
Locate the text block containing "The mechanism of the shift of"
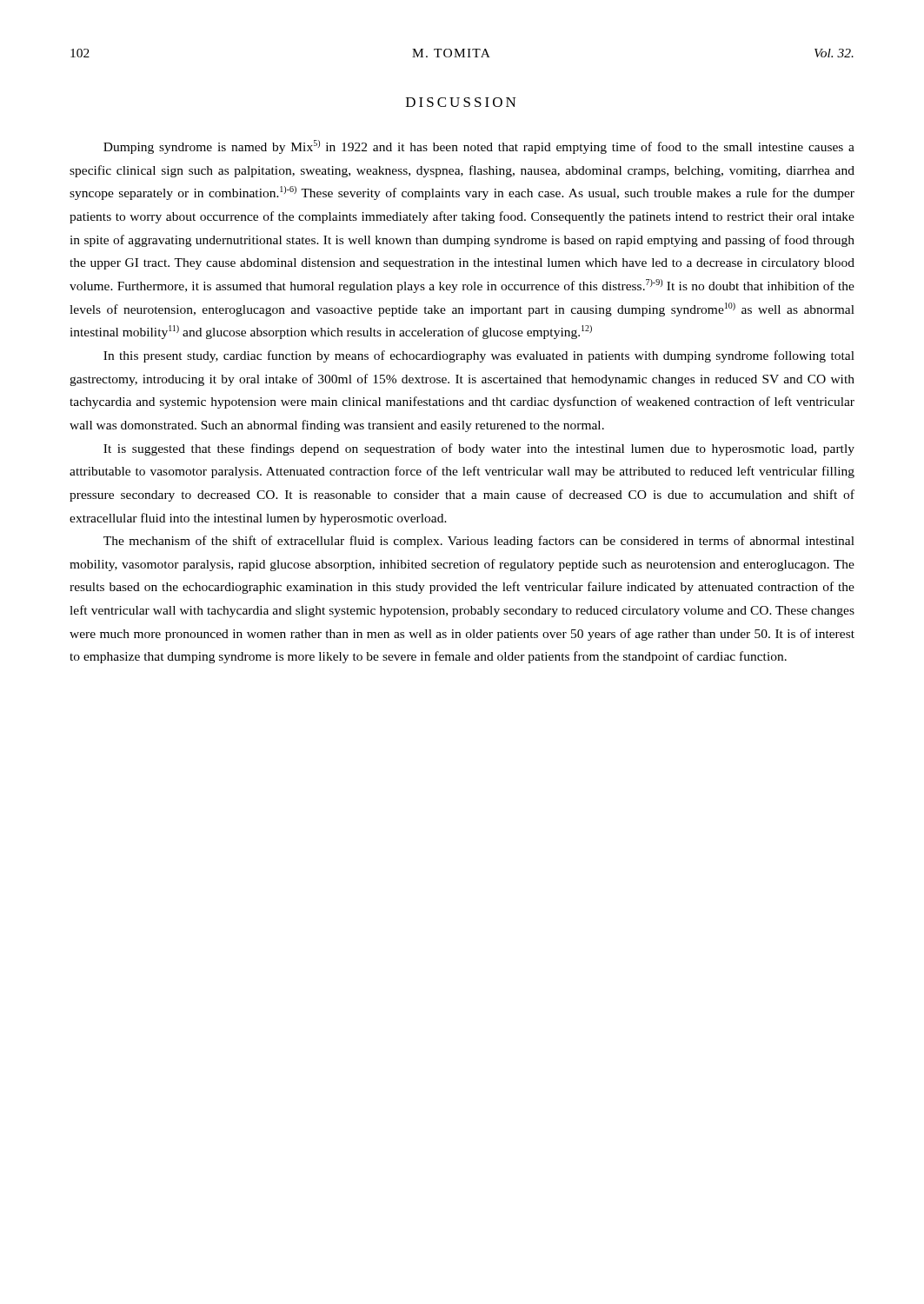click(x=462, y=599)
